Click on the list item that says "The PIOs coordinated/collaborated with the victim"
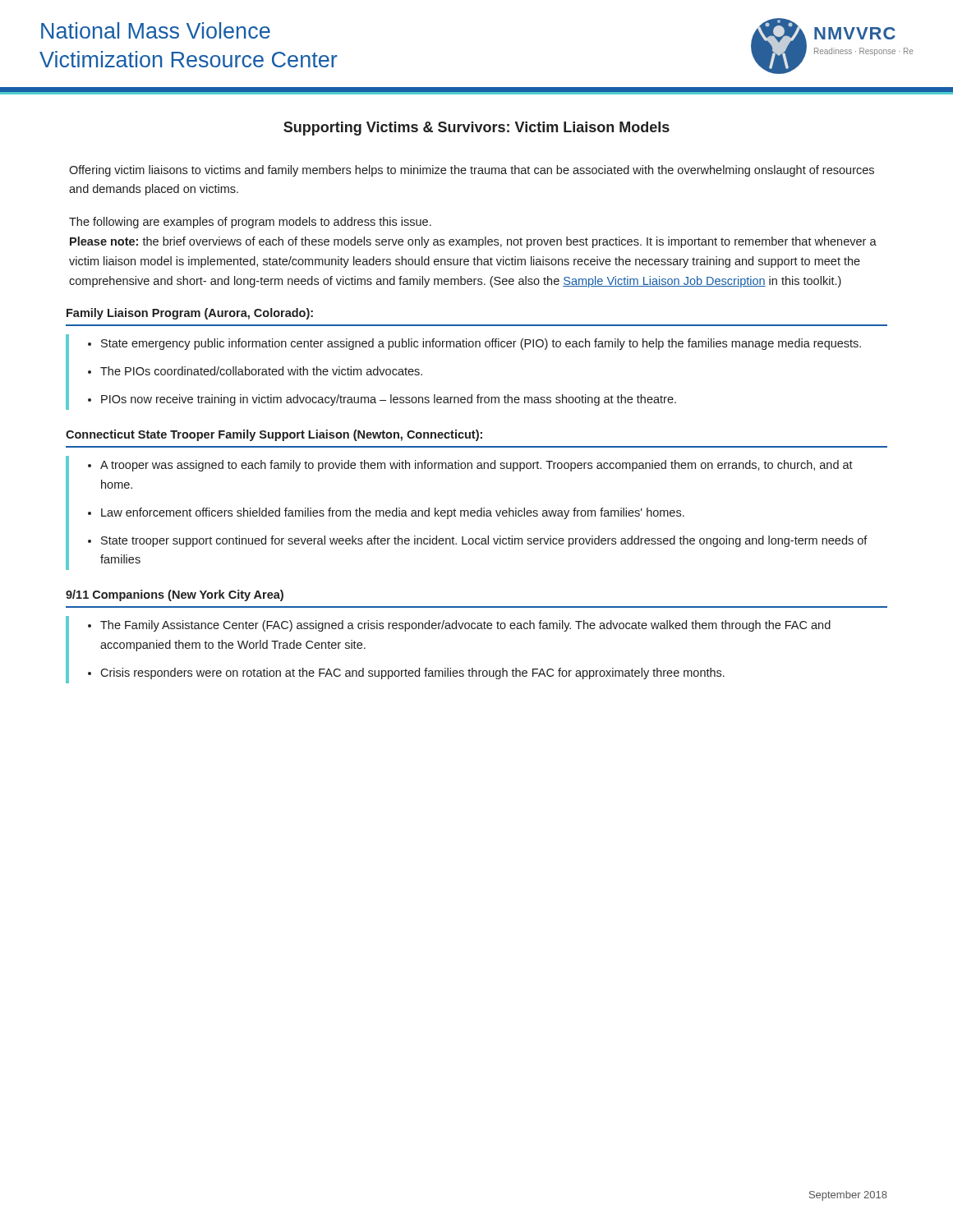The image size is (953, 1232). point(262,371)
